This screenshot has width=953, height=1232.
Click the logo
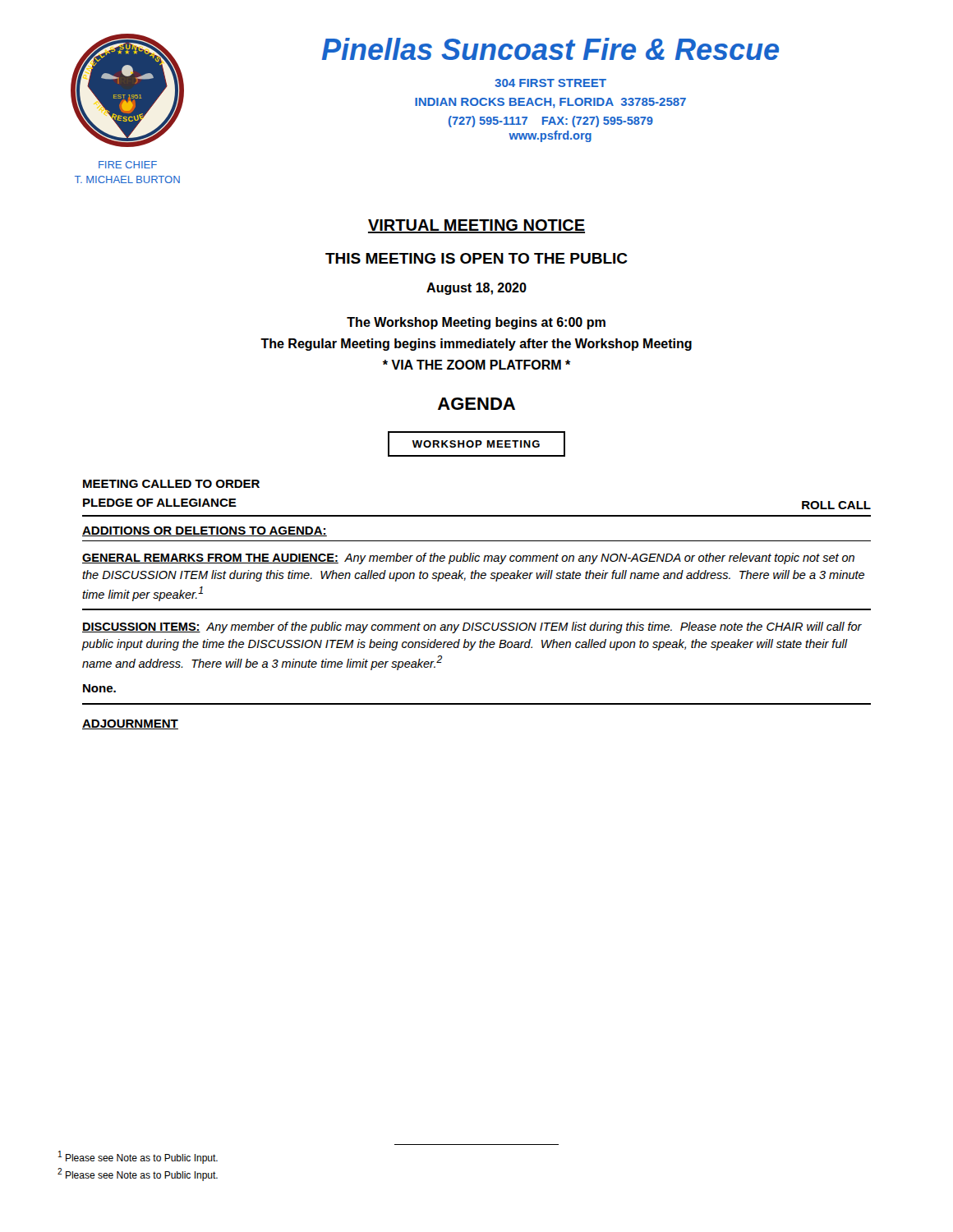click(127, 92)
